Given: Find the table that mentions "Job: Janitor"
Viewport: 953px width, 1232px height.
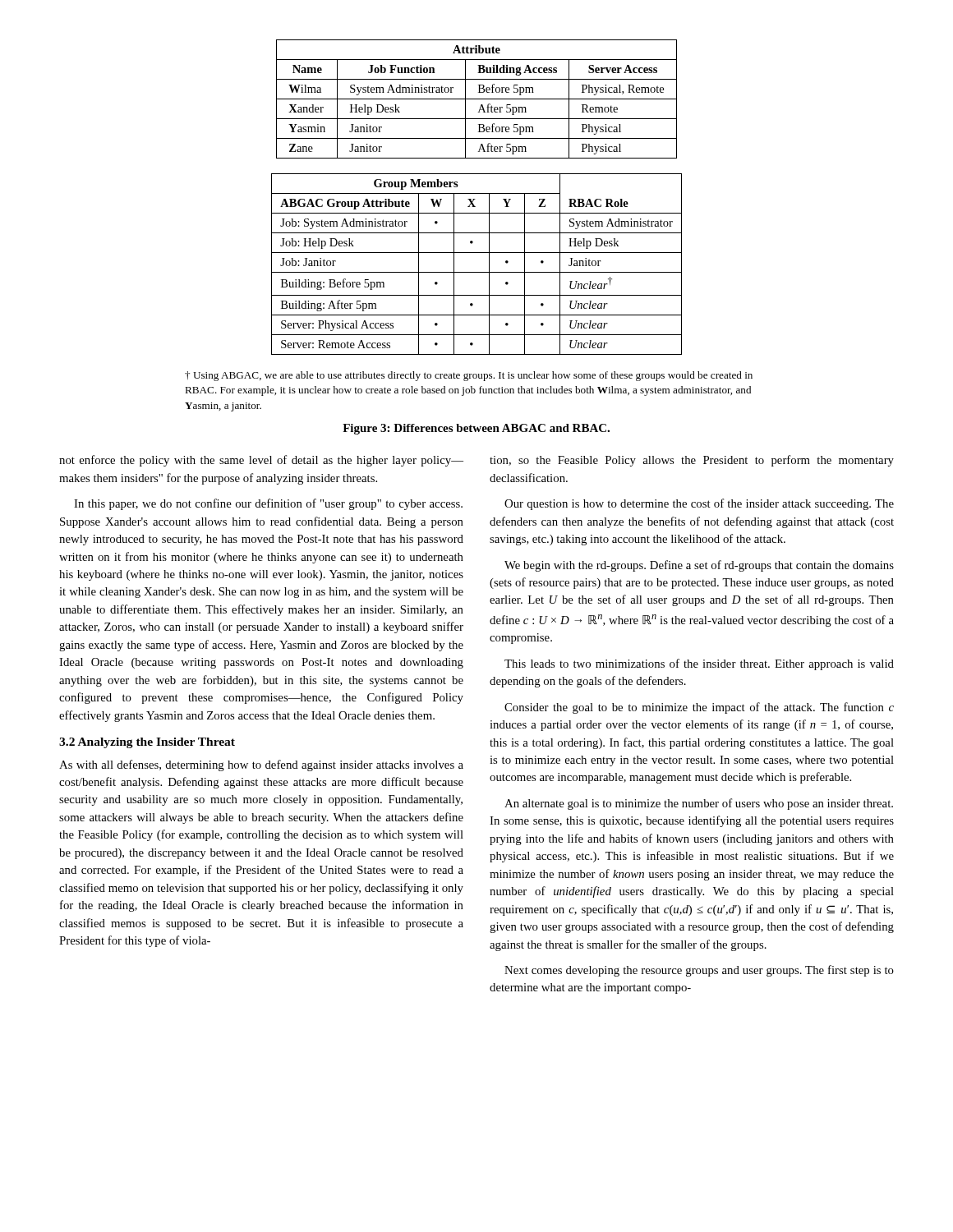Looking at the screenshot, I should (x=476, y=264).
